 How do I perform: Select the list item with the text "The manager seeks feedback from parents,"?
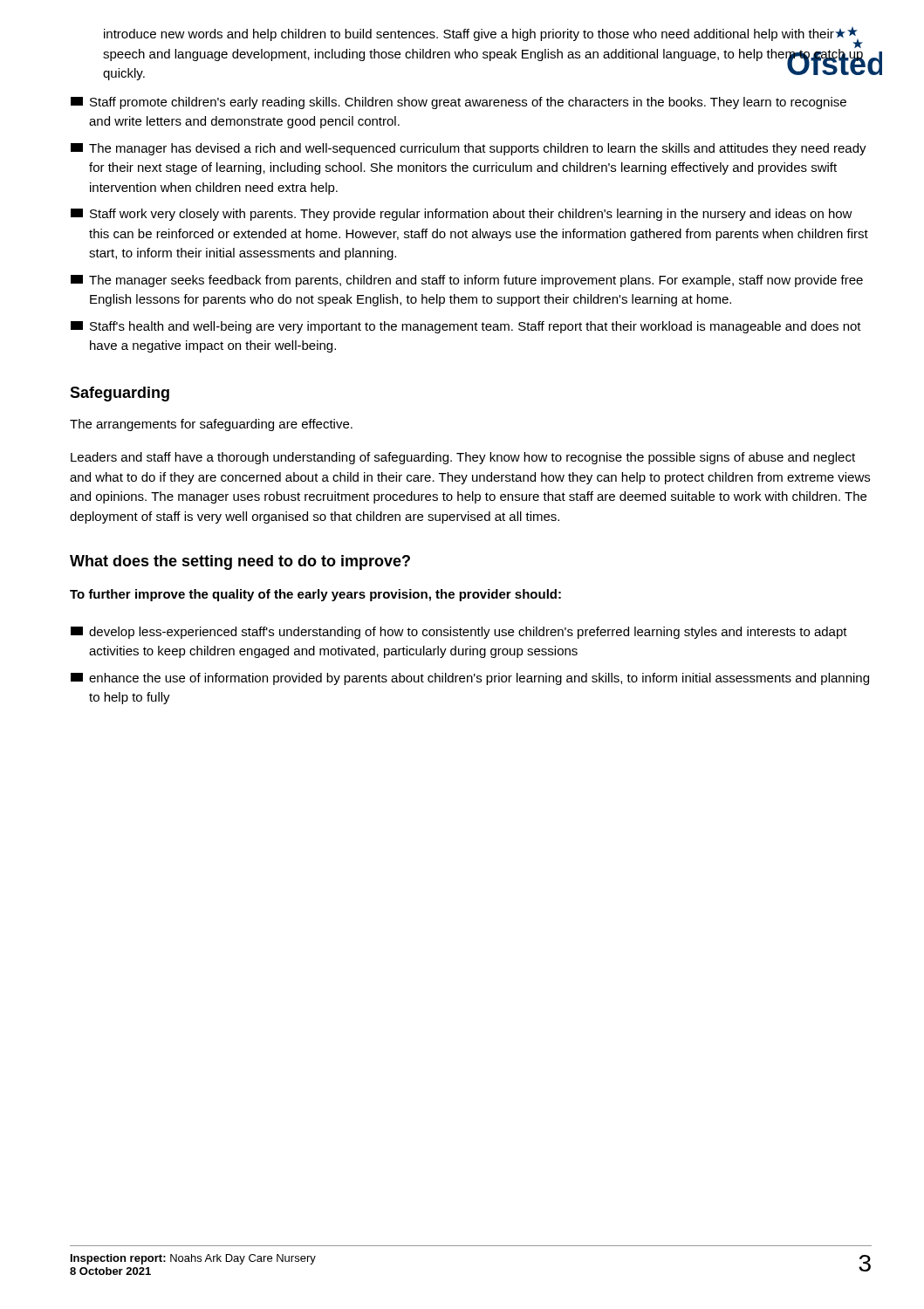471,290
